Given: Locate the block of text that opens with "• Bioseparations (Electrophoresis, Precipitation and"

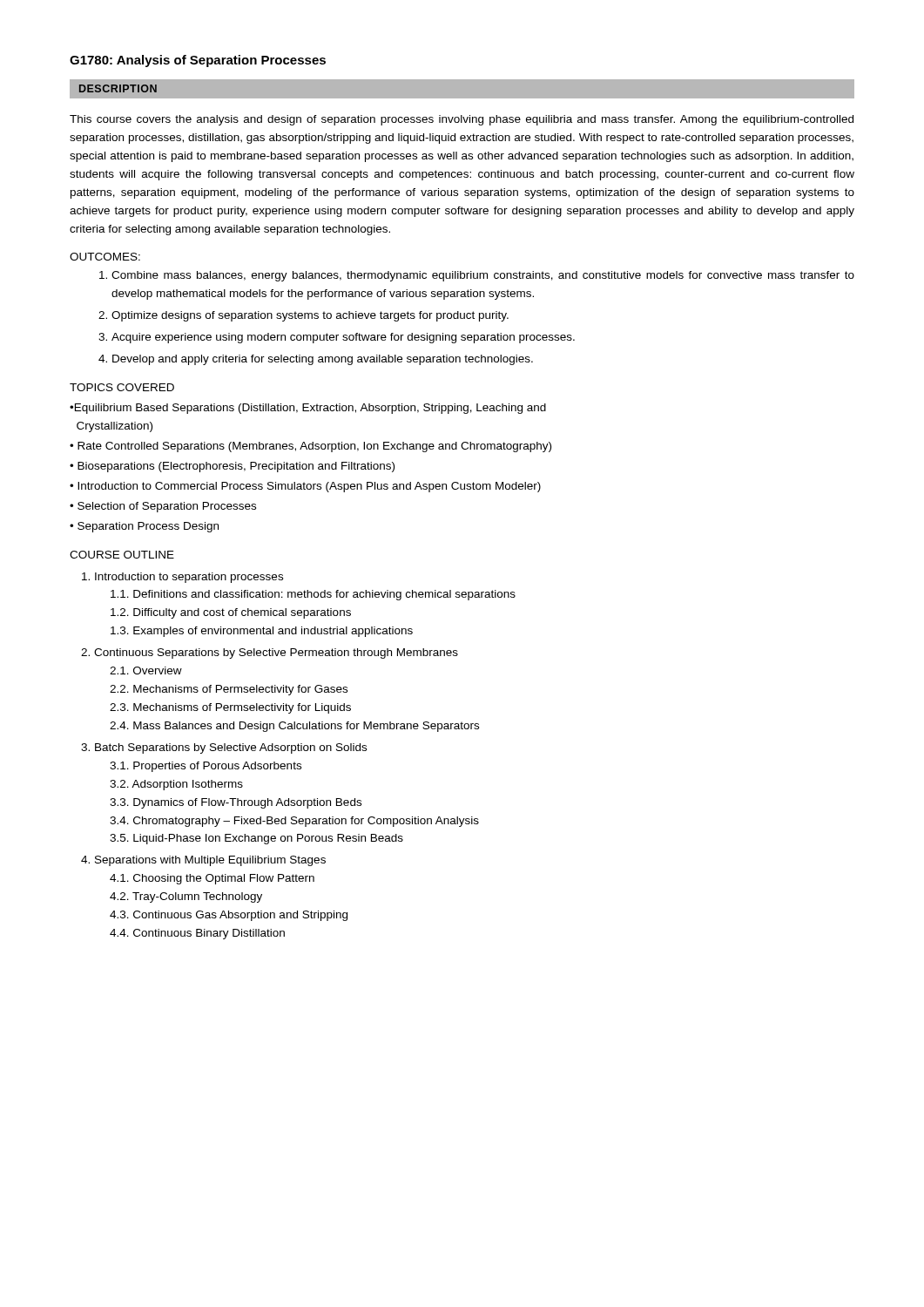Looking at the screenshot, I should click(232, 466).
